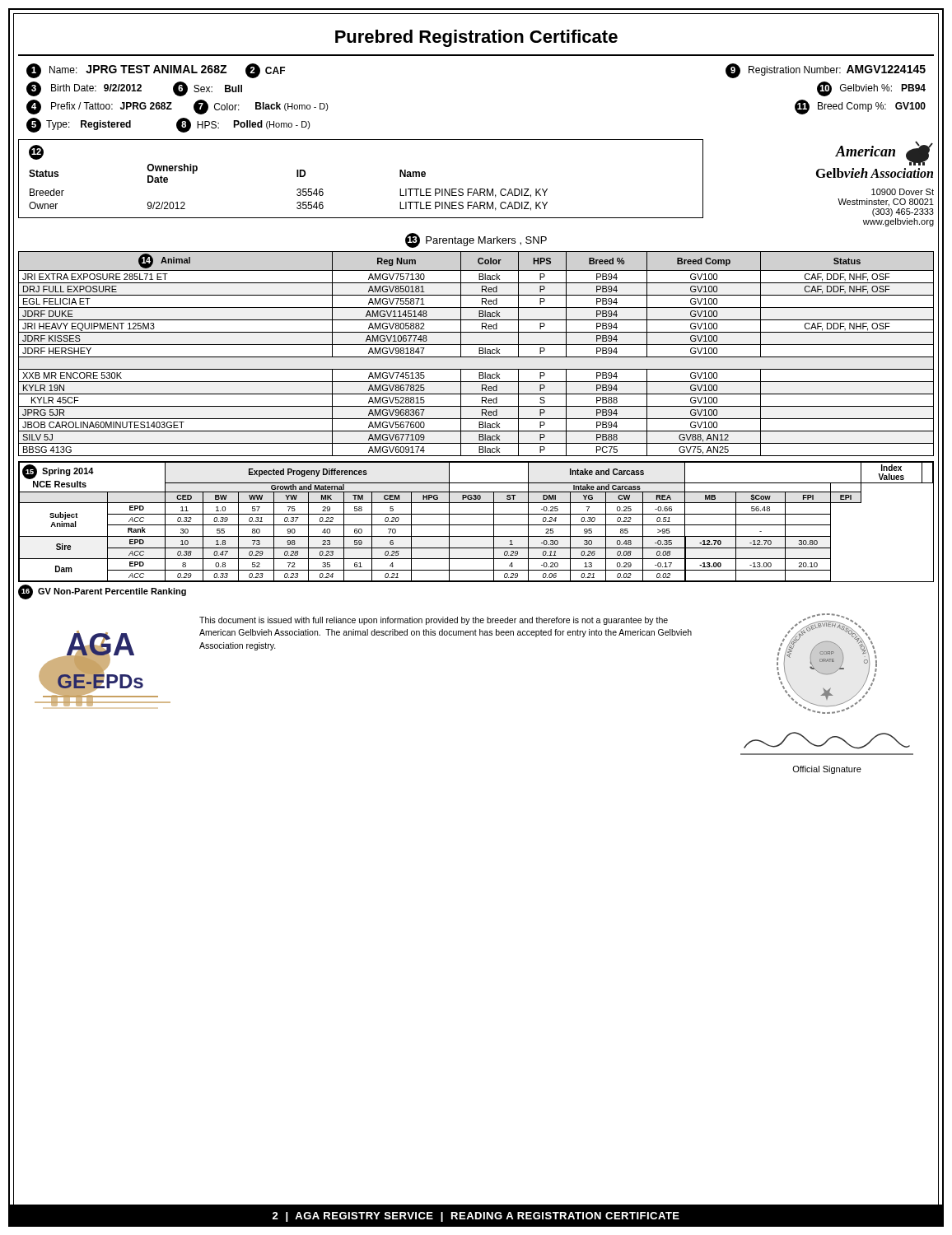The image size is (952, 1235).
Task: Click on the text block that says "American Gelbvieh Association 10900 Dover St Westminster,"
Action: point(823,182)
